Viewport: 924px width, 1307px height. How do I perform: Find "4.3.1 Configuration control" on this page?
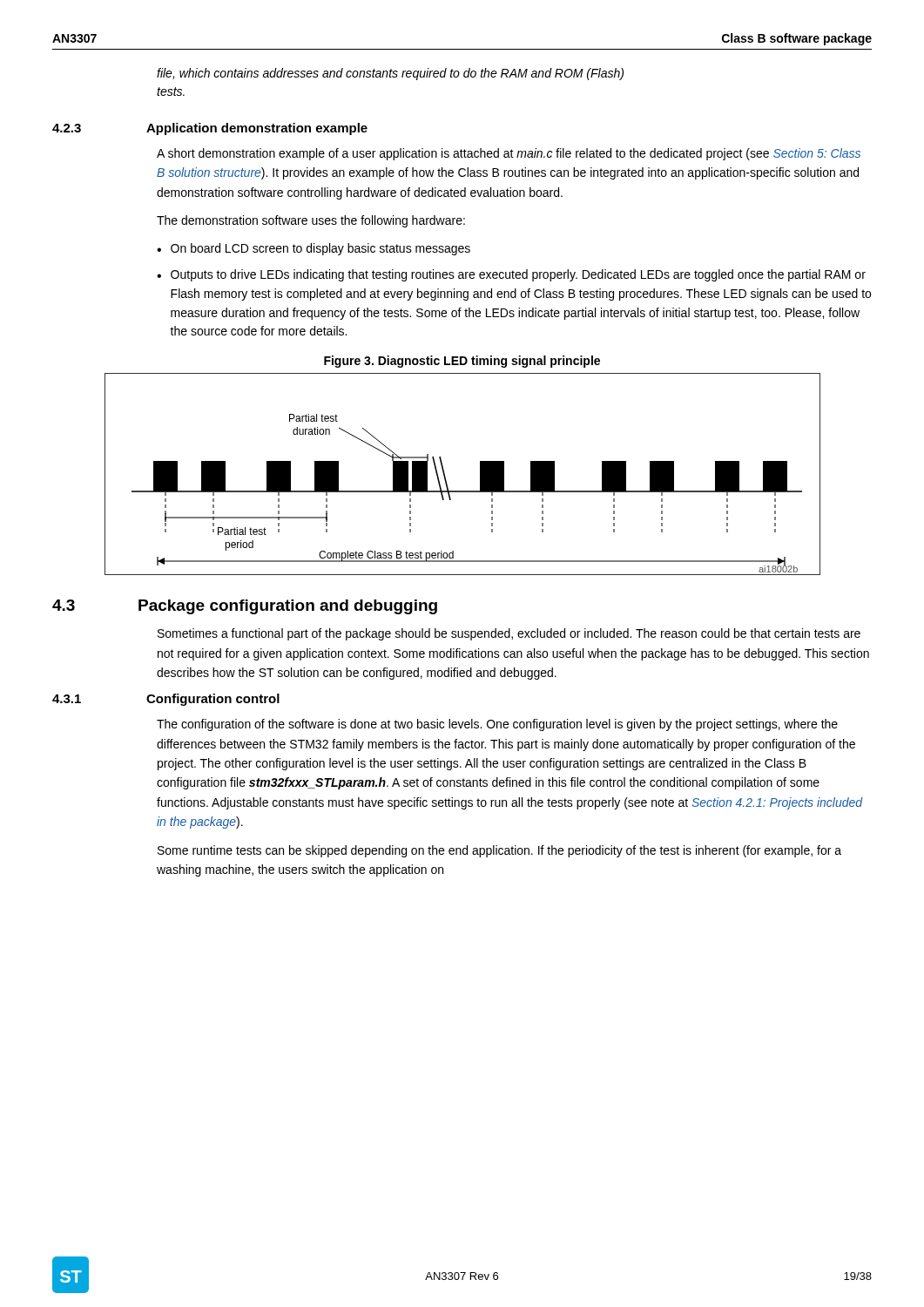pyautogui.click(x=166, y=699)
